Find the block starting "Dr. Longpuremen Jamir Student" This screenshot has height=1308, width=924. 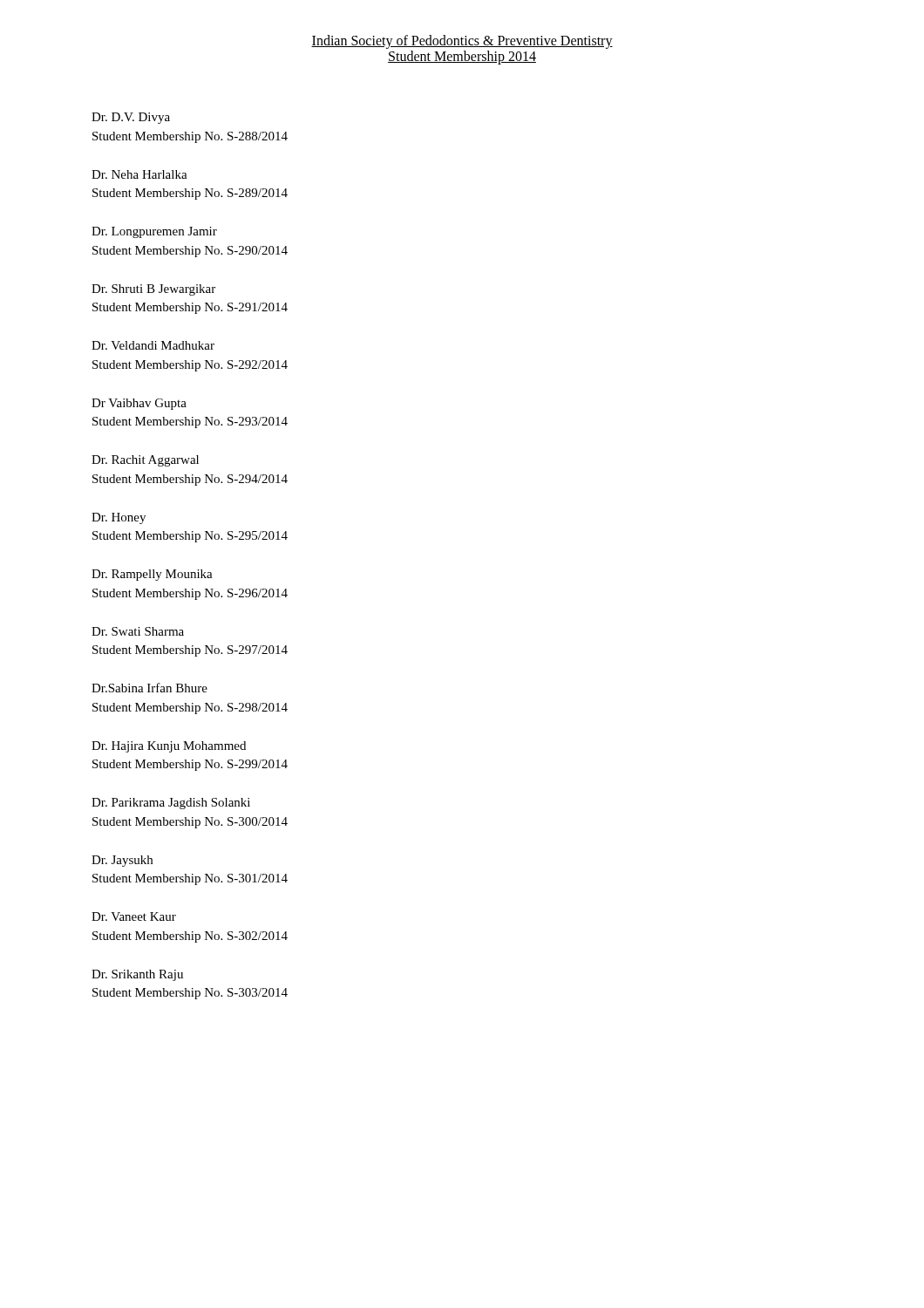pos(154,232)
